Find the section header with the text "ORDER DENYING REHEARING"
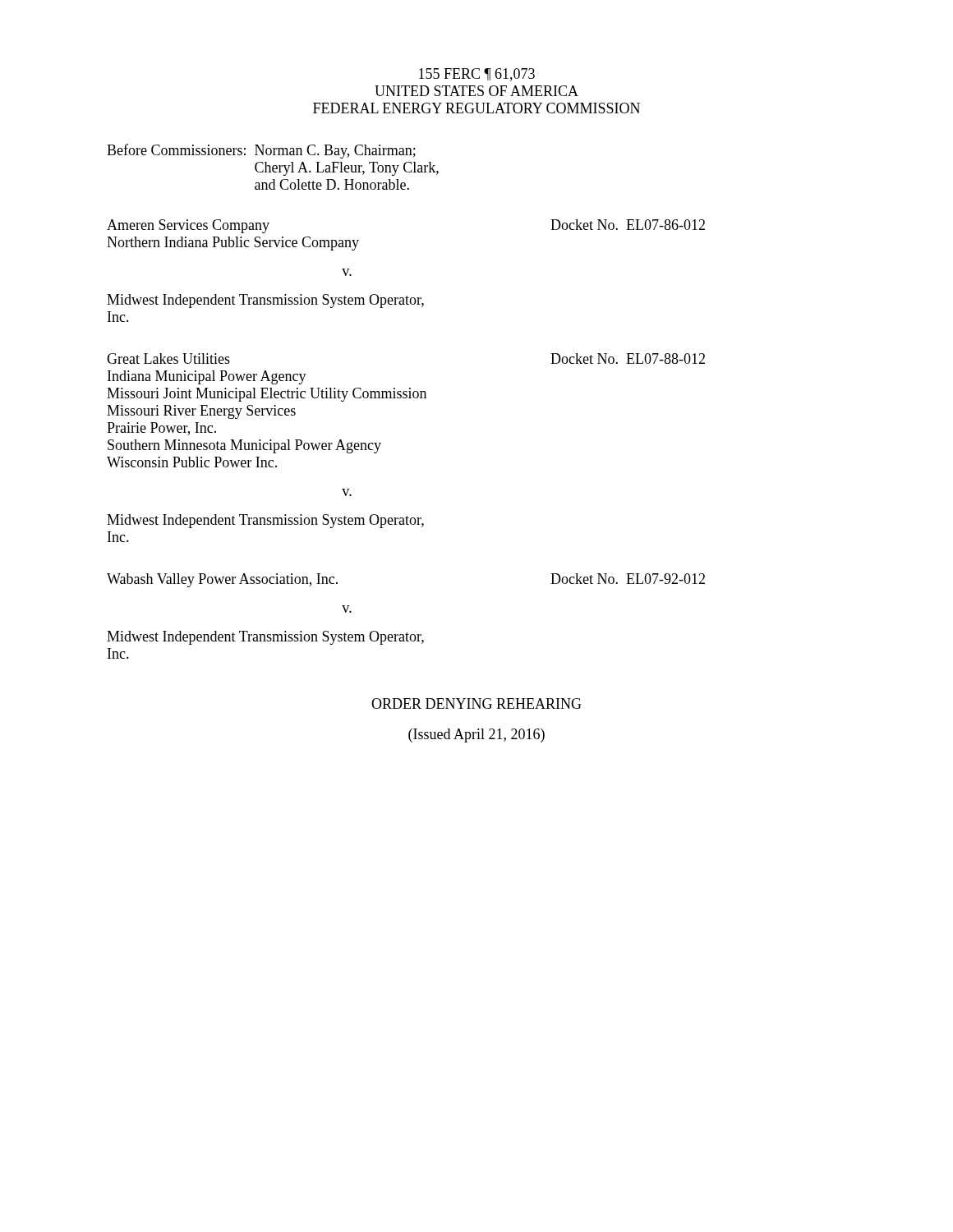Screen dimensions: 1232x953 coord(476,704)
